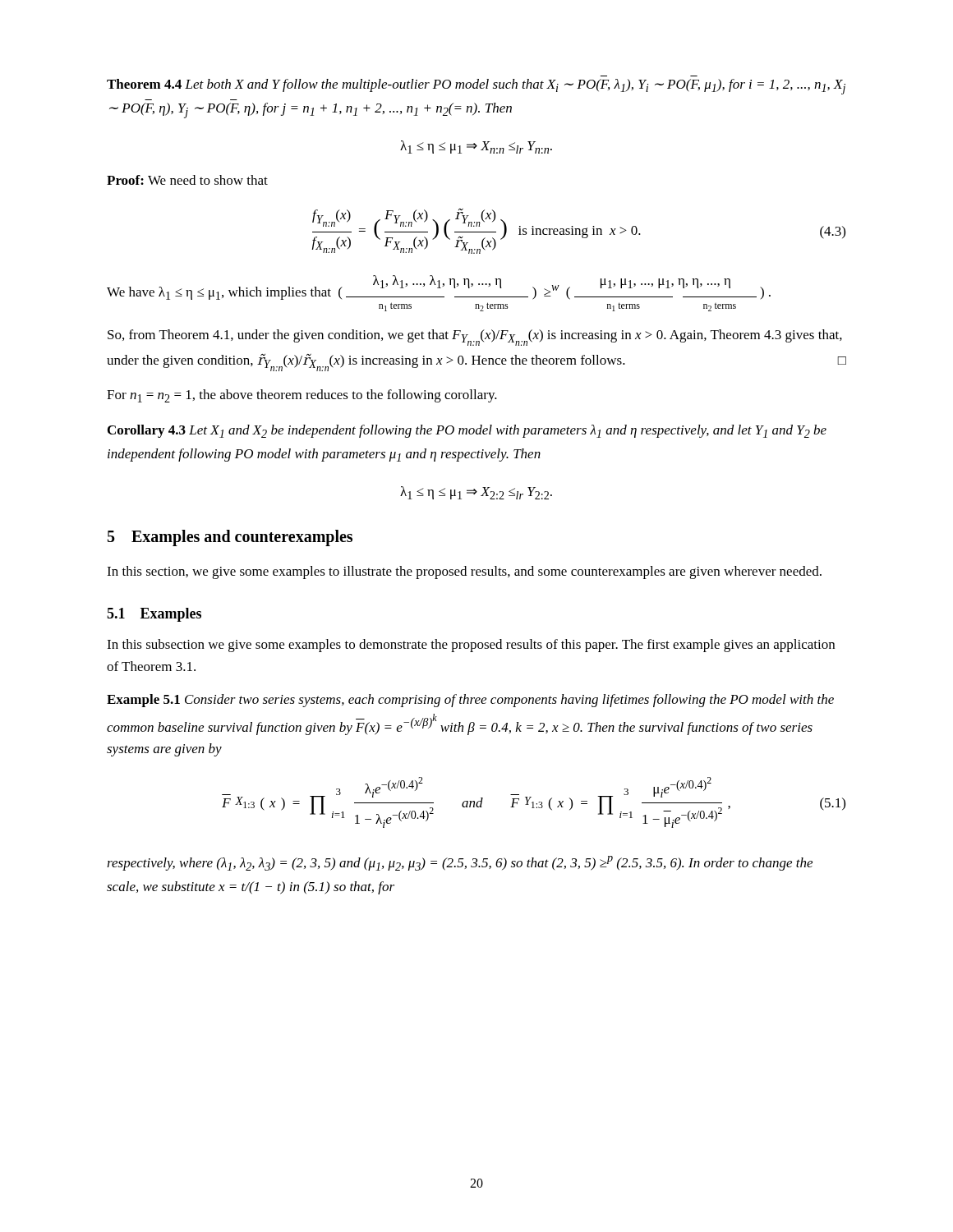Click on the formula containing "λ1 ≤ η ≤ μ1 ⇒ Xn:n ≤lr"

coord(476,147)
